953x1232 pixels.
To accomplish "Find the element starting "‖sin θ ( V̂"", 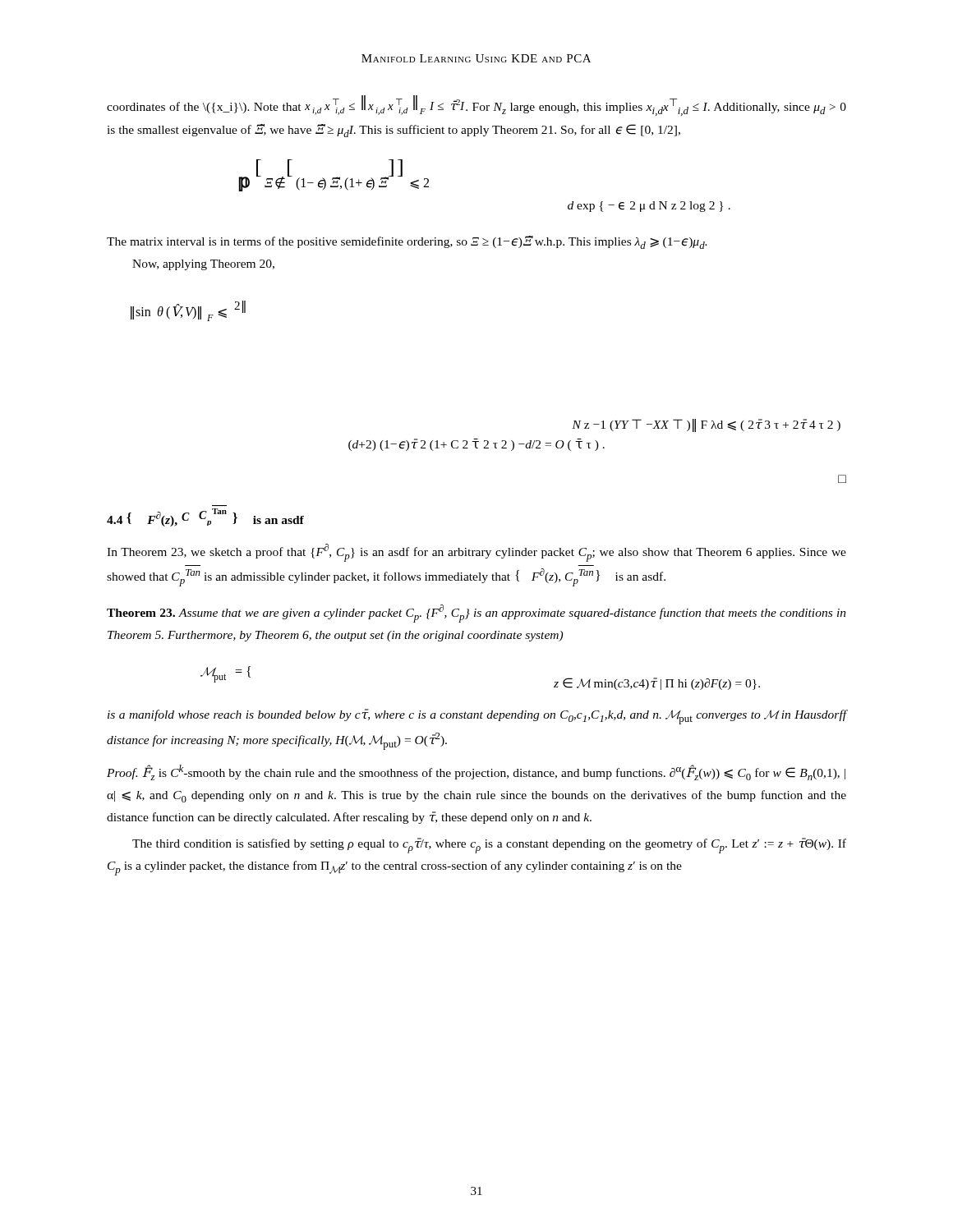I will point(188,311).
